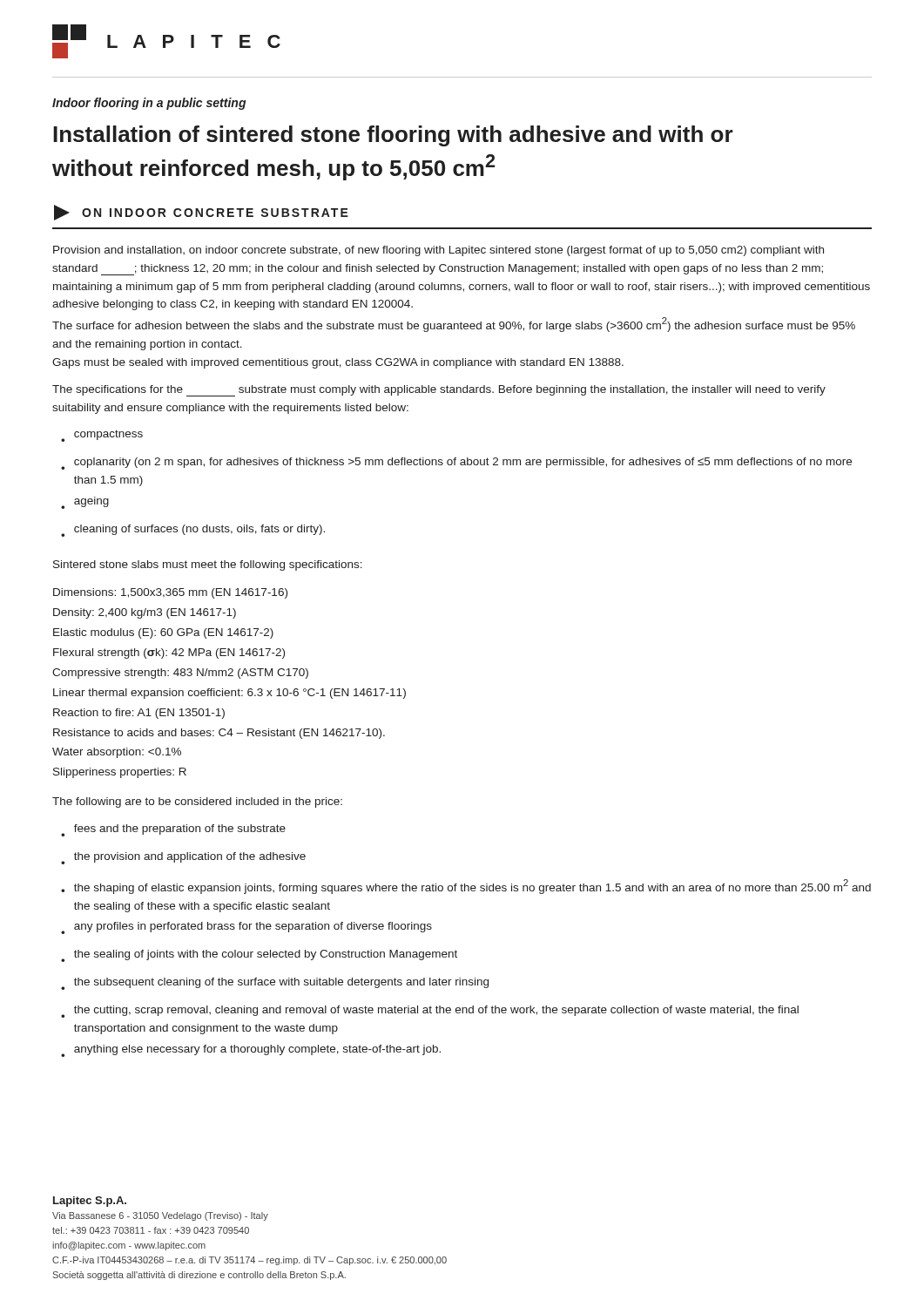Viewport: 924px width, 1307px height.
Task: Navigate to the region starting "• anything else necessary for a thoroughly"
Action: [251, 1053]
